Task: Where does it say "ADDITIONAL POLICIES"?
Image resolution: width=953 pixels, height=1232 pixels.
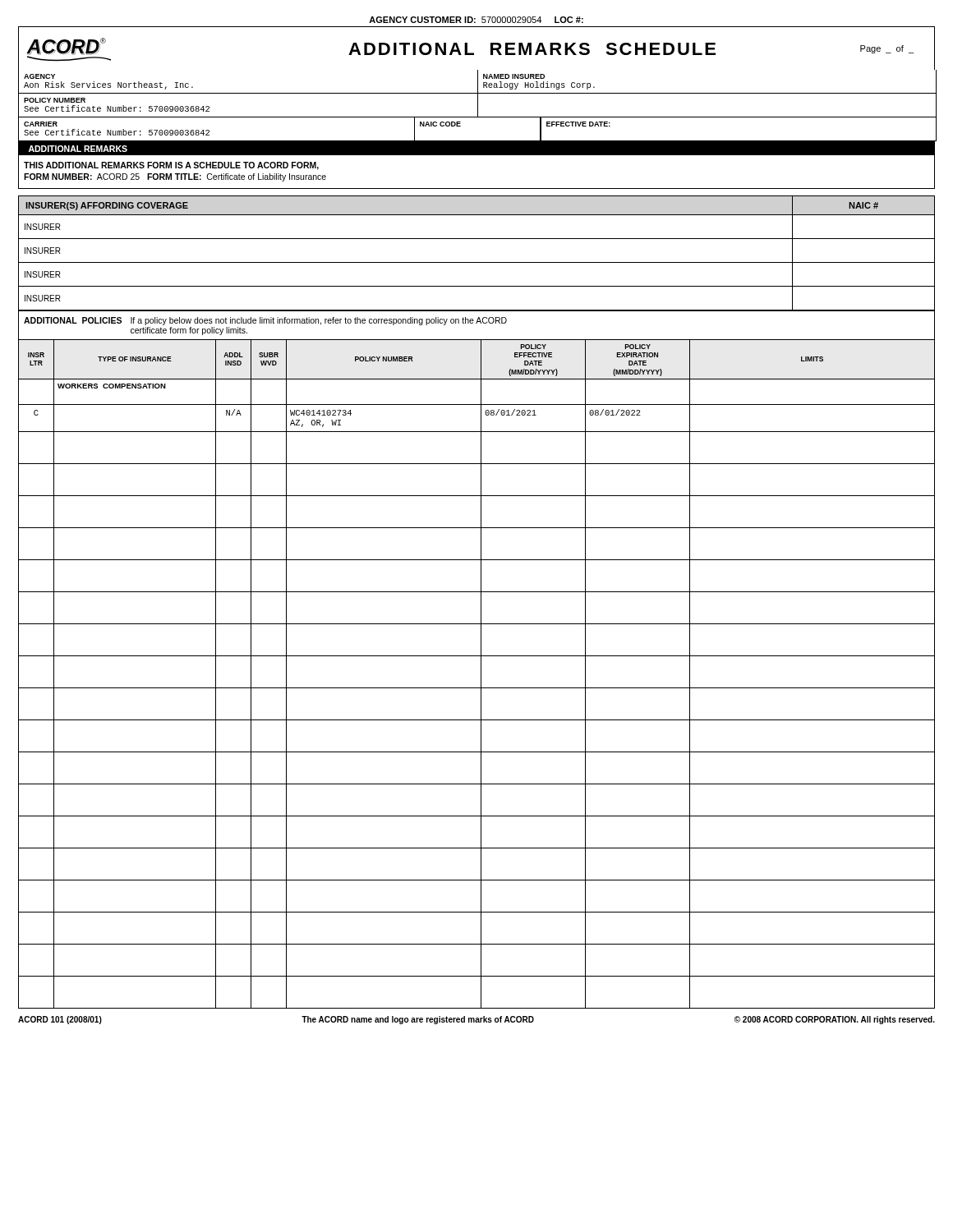Action: coord(73,320)
